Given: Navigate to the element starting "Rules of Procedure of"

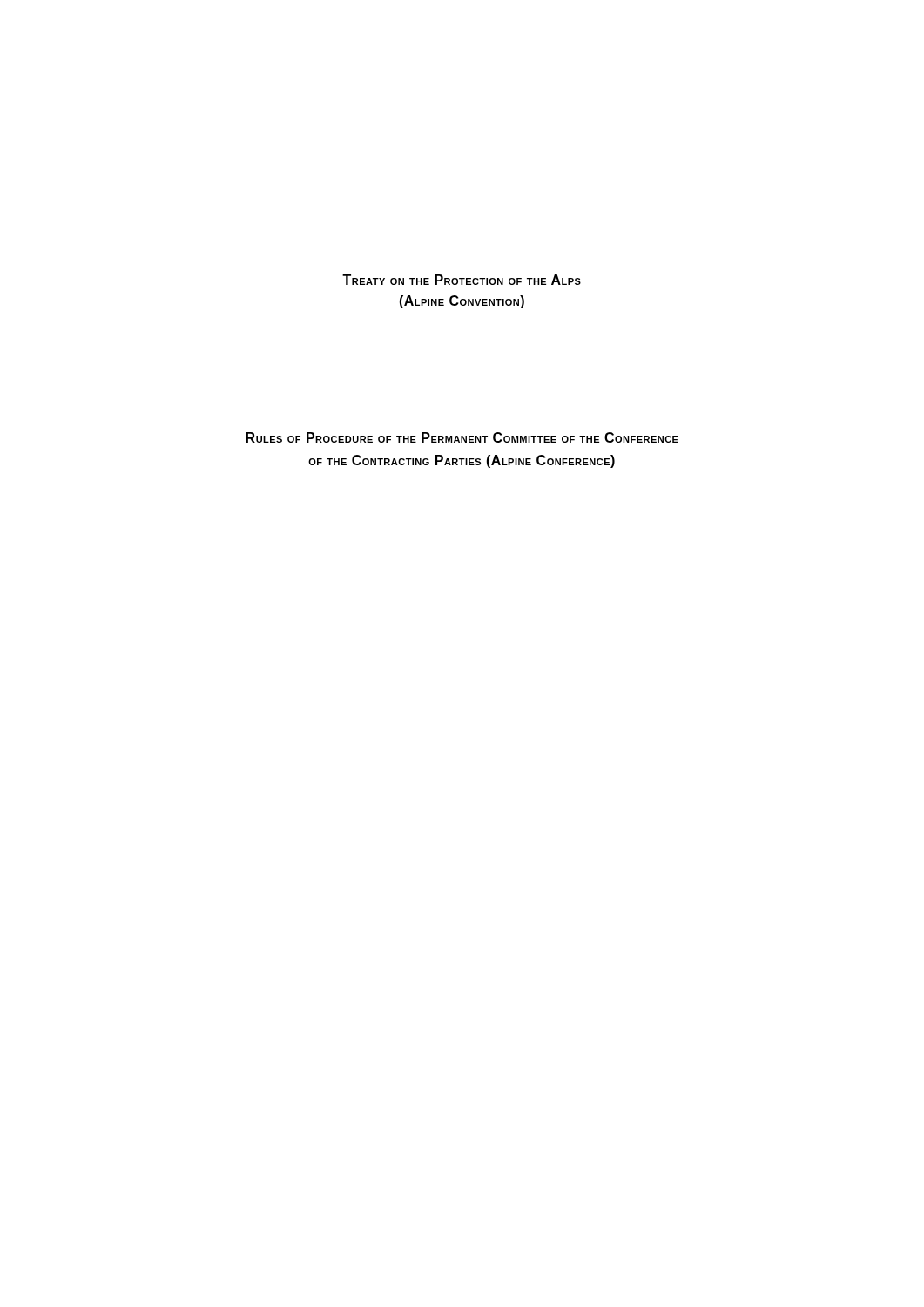Looking at the screenshot, I should tap(462, 449).
